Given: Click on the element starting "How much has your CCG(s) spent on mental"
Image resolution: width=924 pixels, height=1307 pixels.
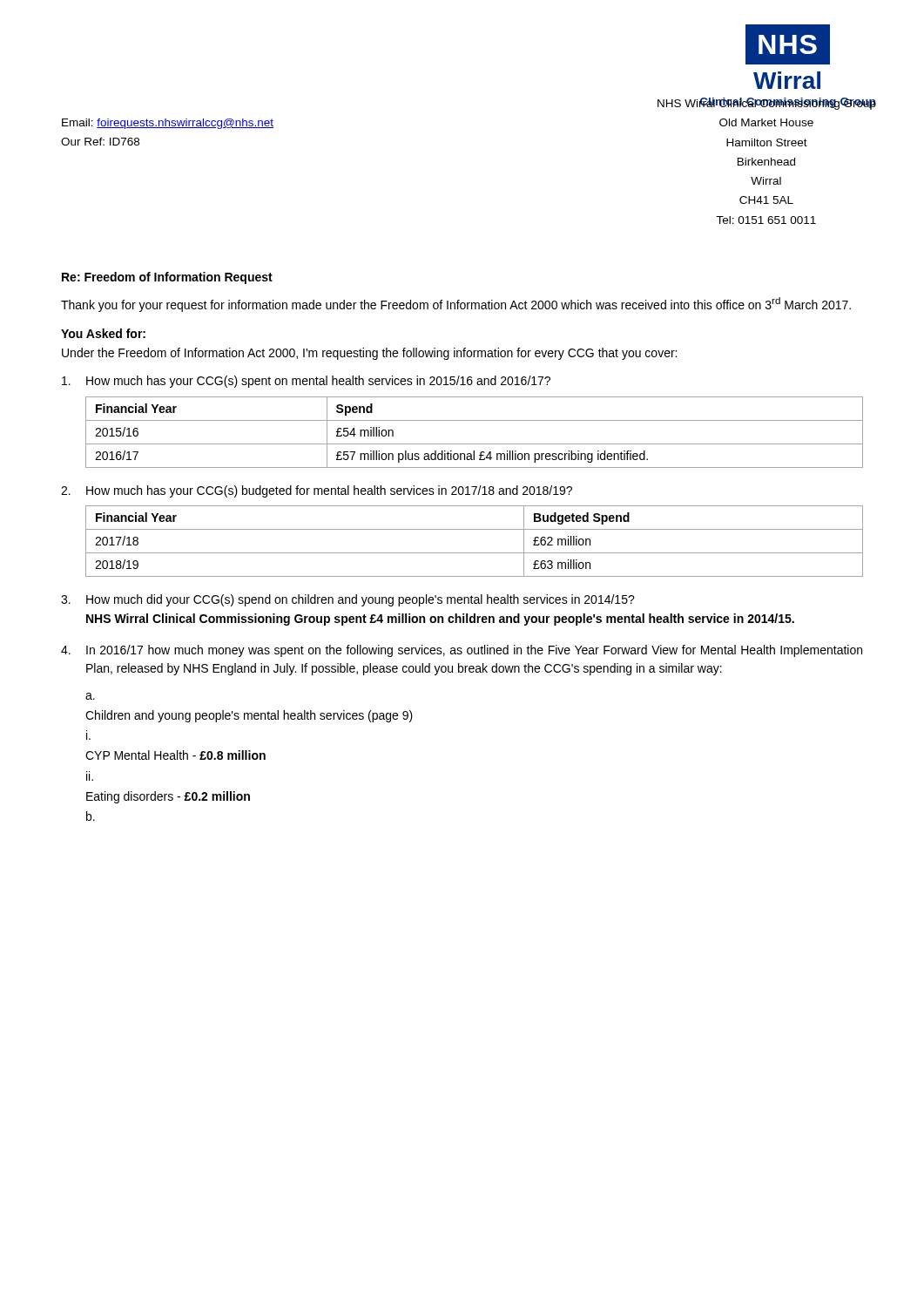Looking at the screenshot, I should point(462,382).
